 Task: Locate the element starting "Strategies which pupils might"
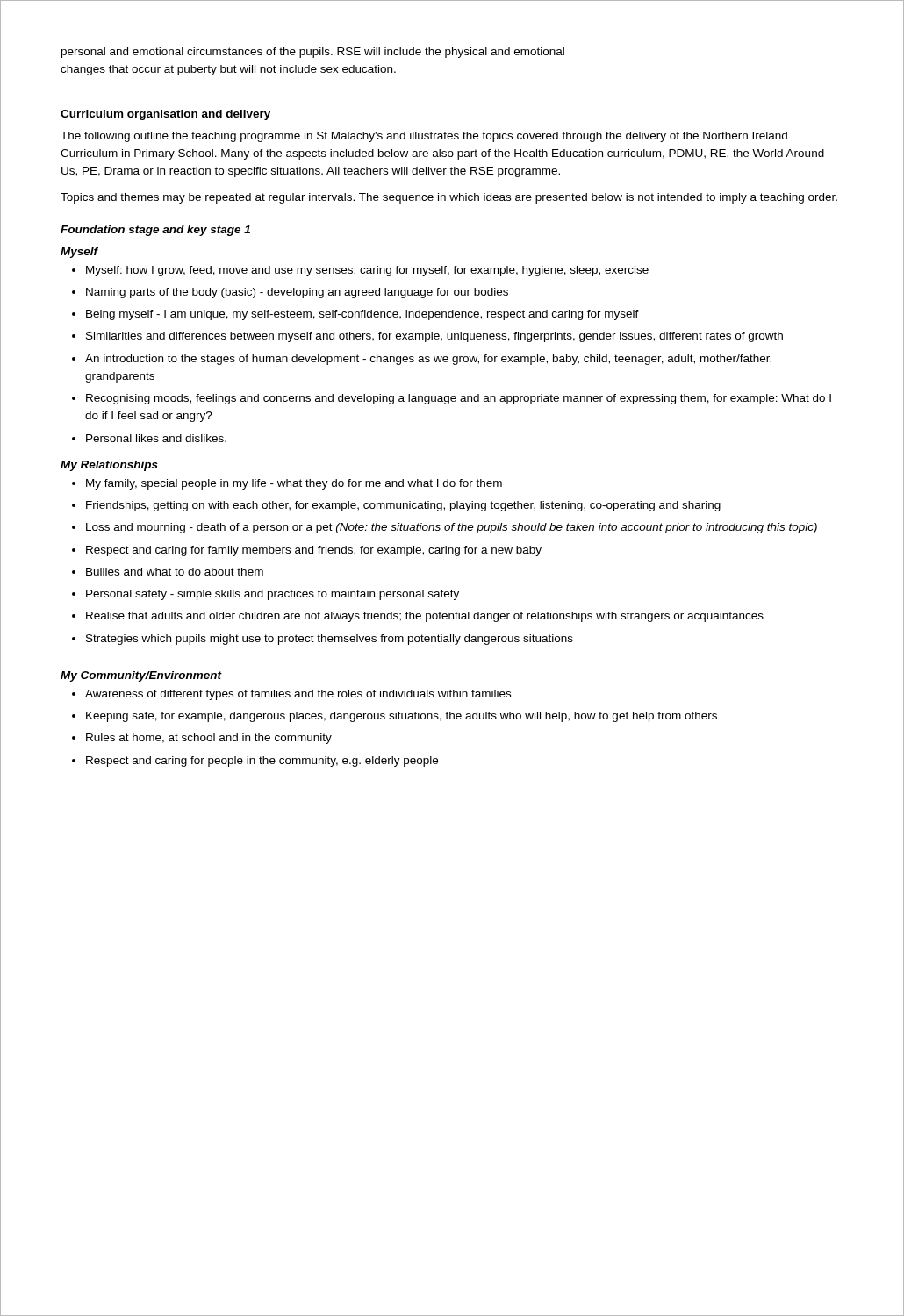(329, 638)
